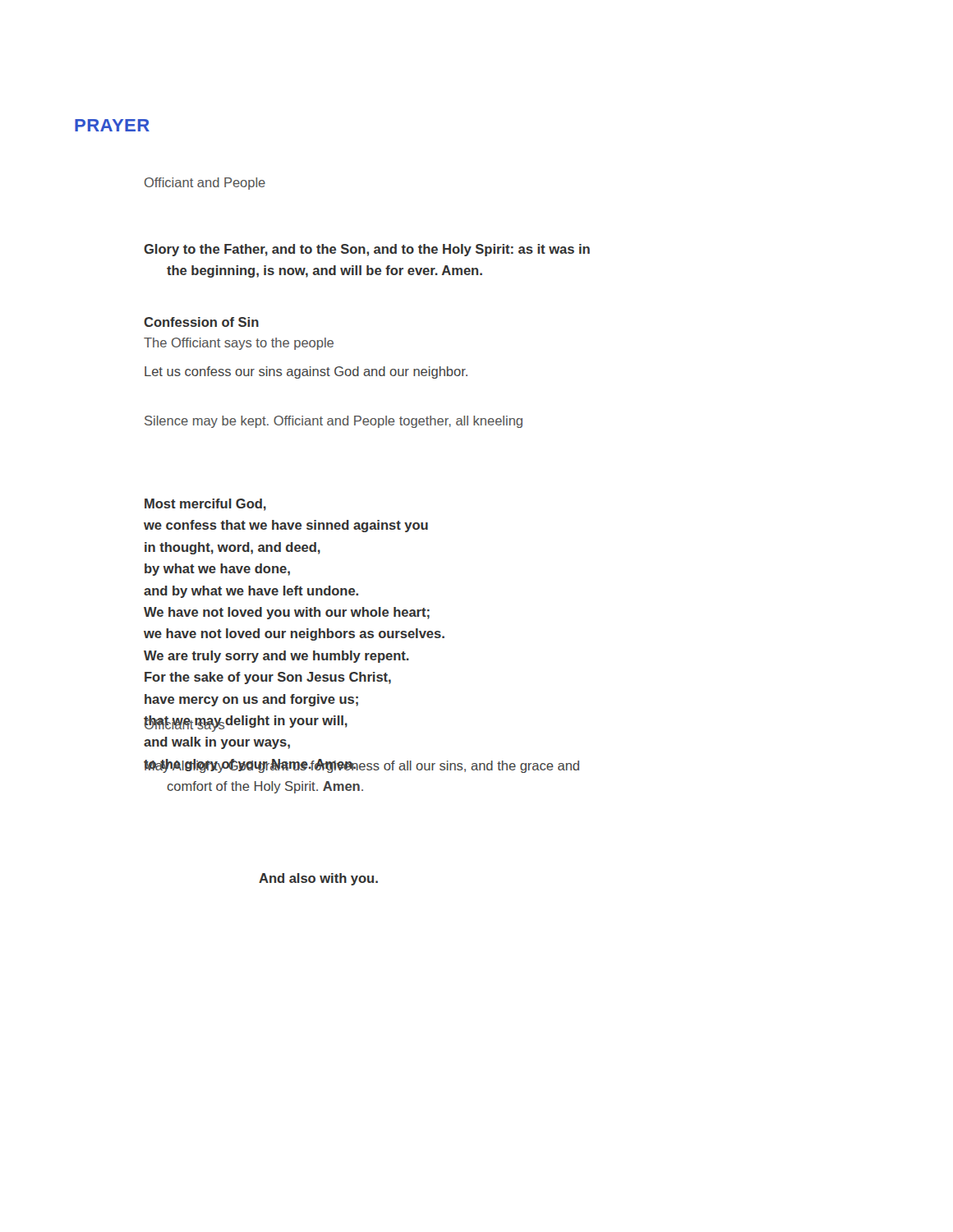Click on the block starting "Officiant and People"
Viewport: 953px width, 1232px height.
click(x=205, y=182)
